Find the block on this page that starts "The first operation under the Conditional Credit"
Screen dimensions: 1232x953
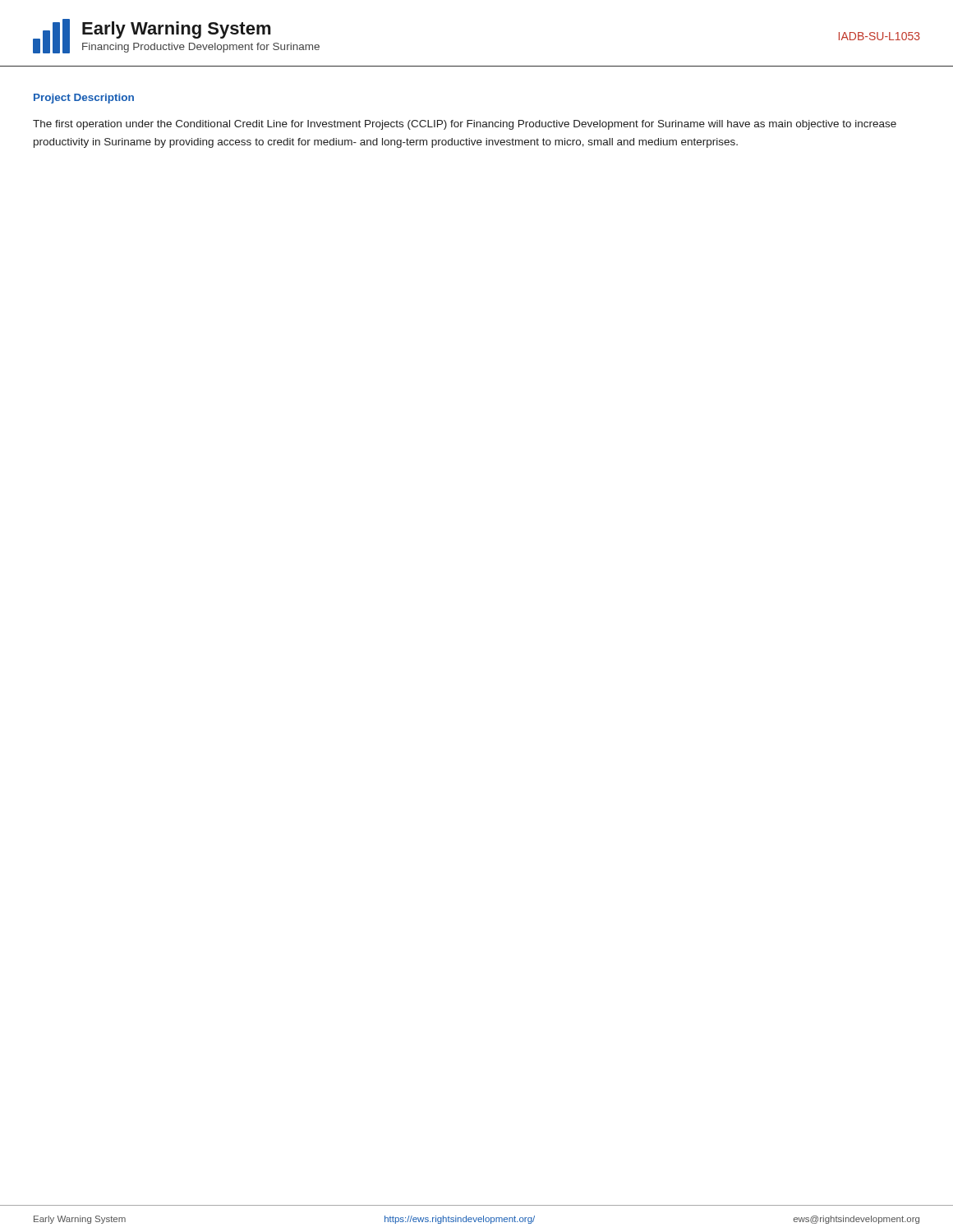(465, 133)
